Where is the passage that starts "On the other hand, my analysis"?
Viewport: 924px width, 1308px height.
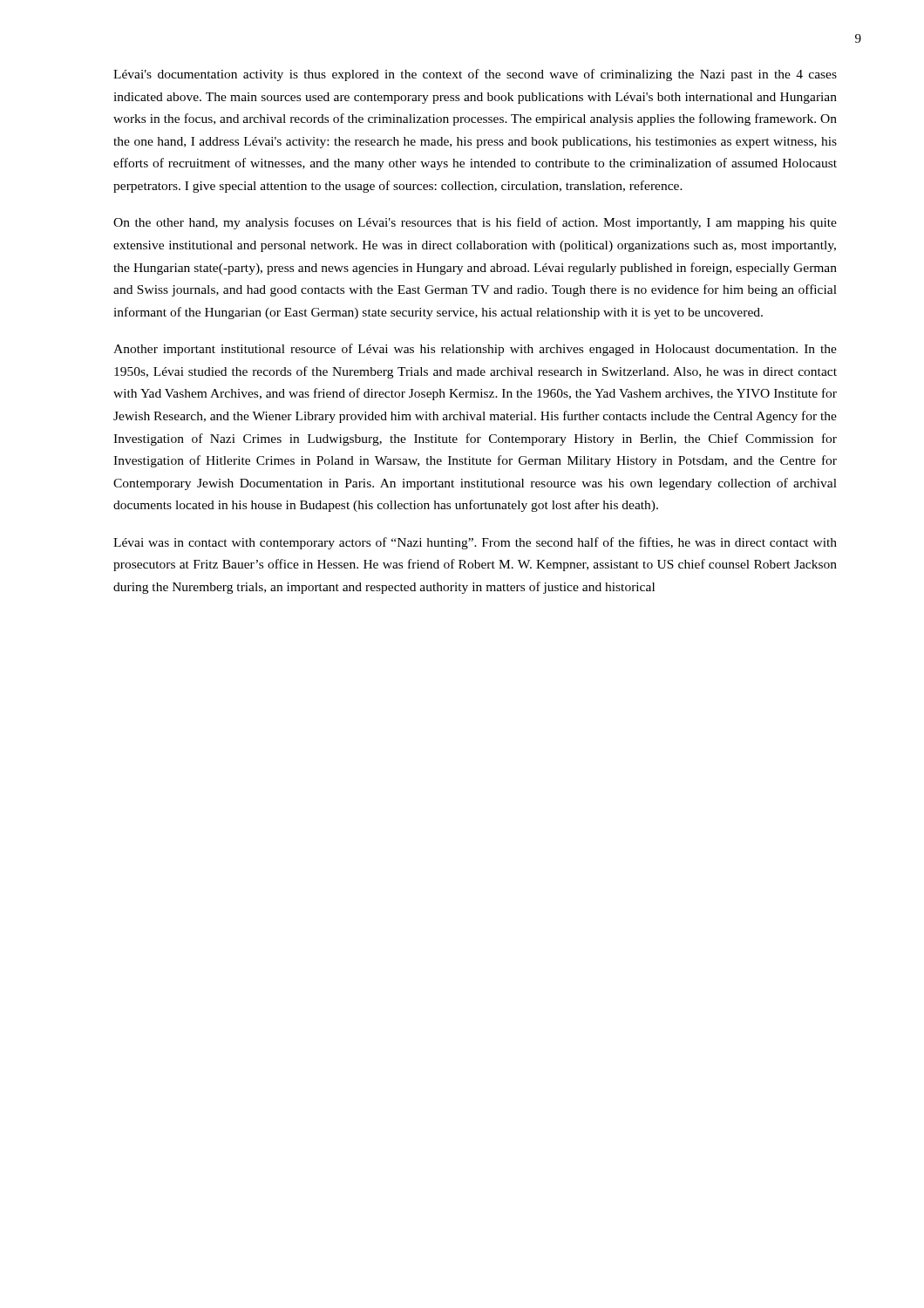pos(475,267)
